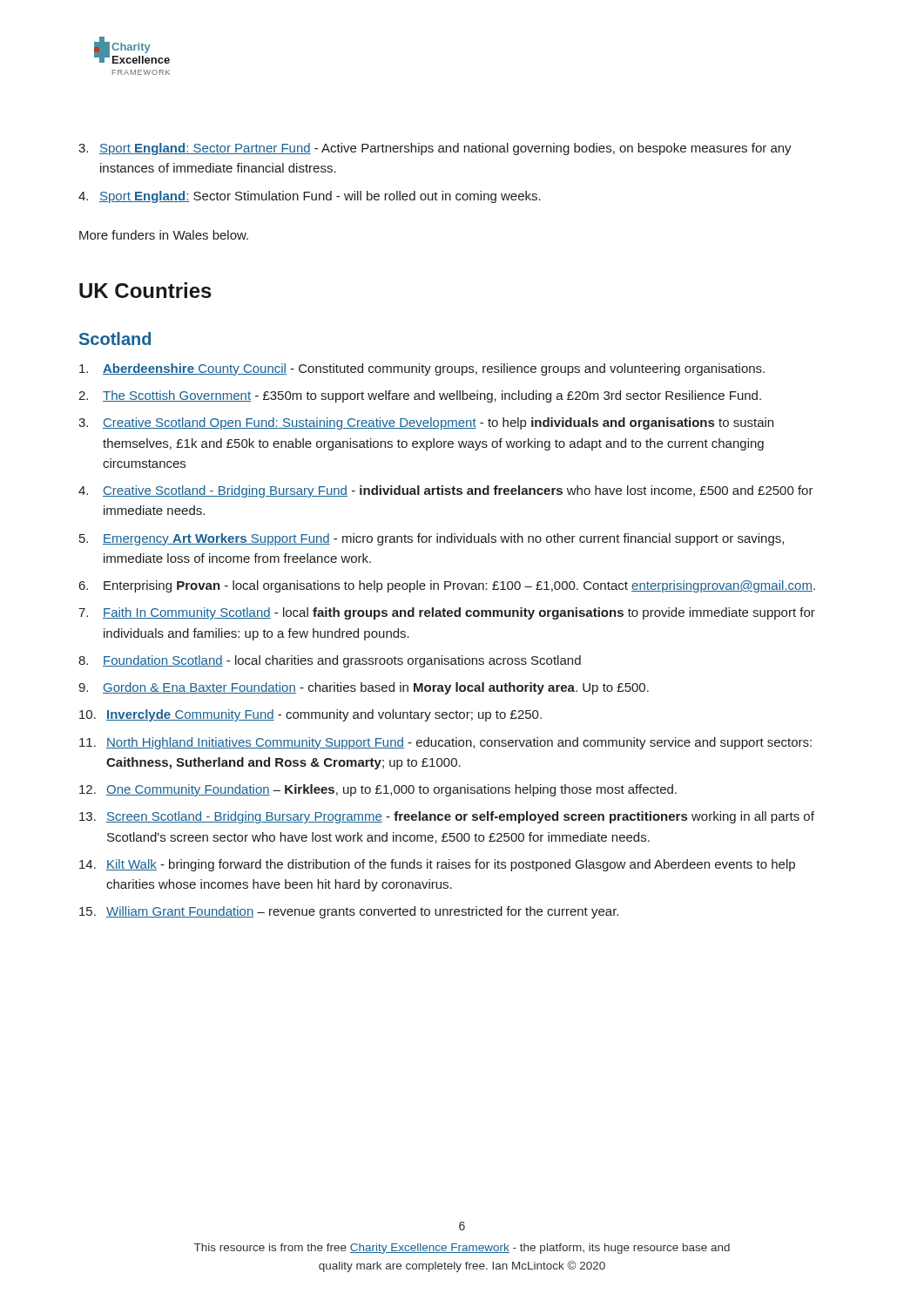The image size is (924, 1307).
Task: Click the passage that begins "6. Enterprising Provan - local organisations to help"
Action: tap(447, 585)
